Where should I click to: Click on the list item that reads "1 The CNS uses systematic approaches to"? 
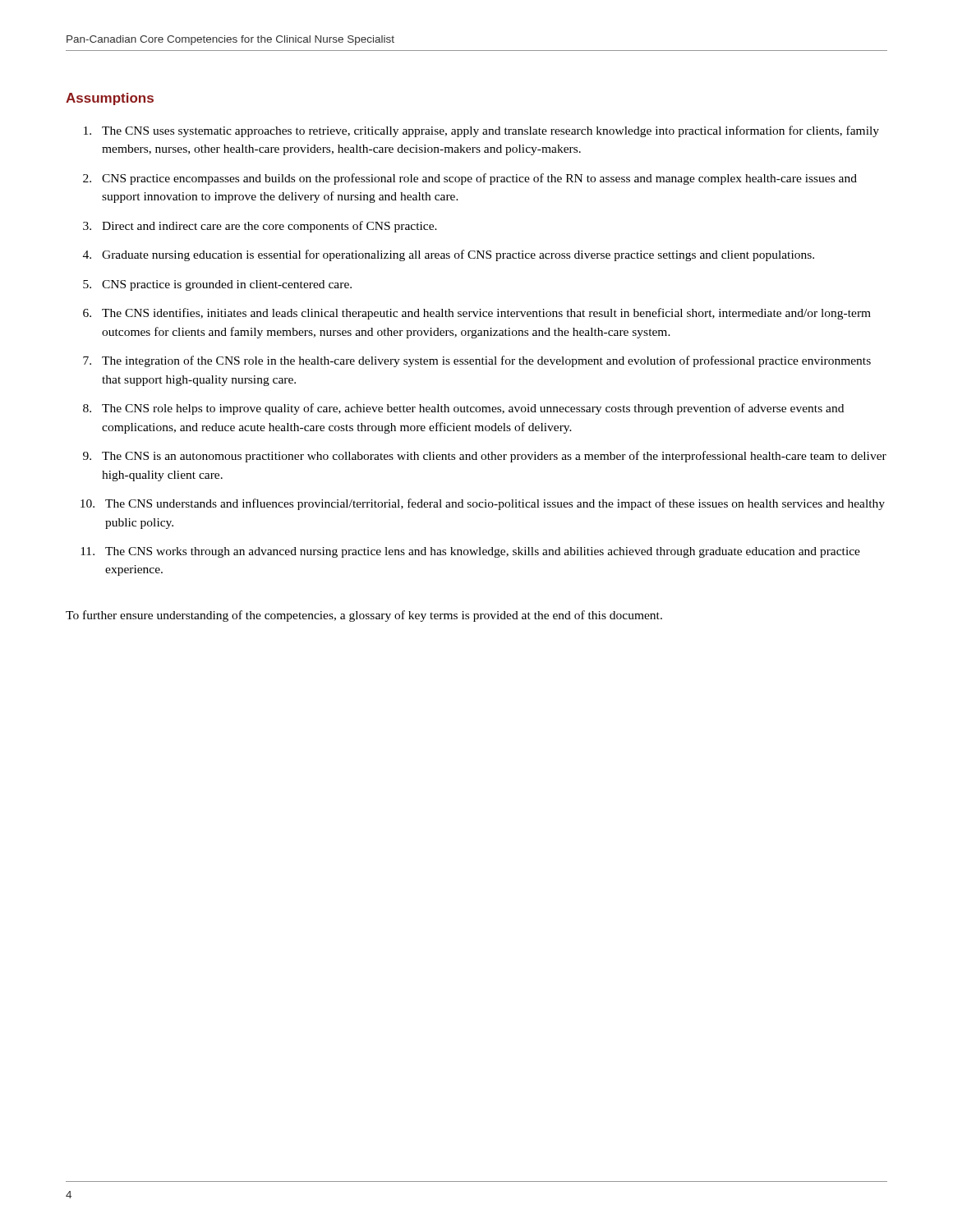tap(476, 140)
